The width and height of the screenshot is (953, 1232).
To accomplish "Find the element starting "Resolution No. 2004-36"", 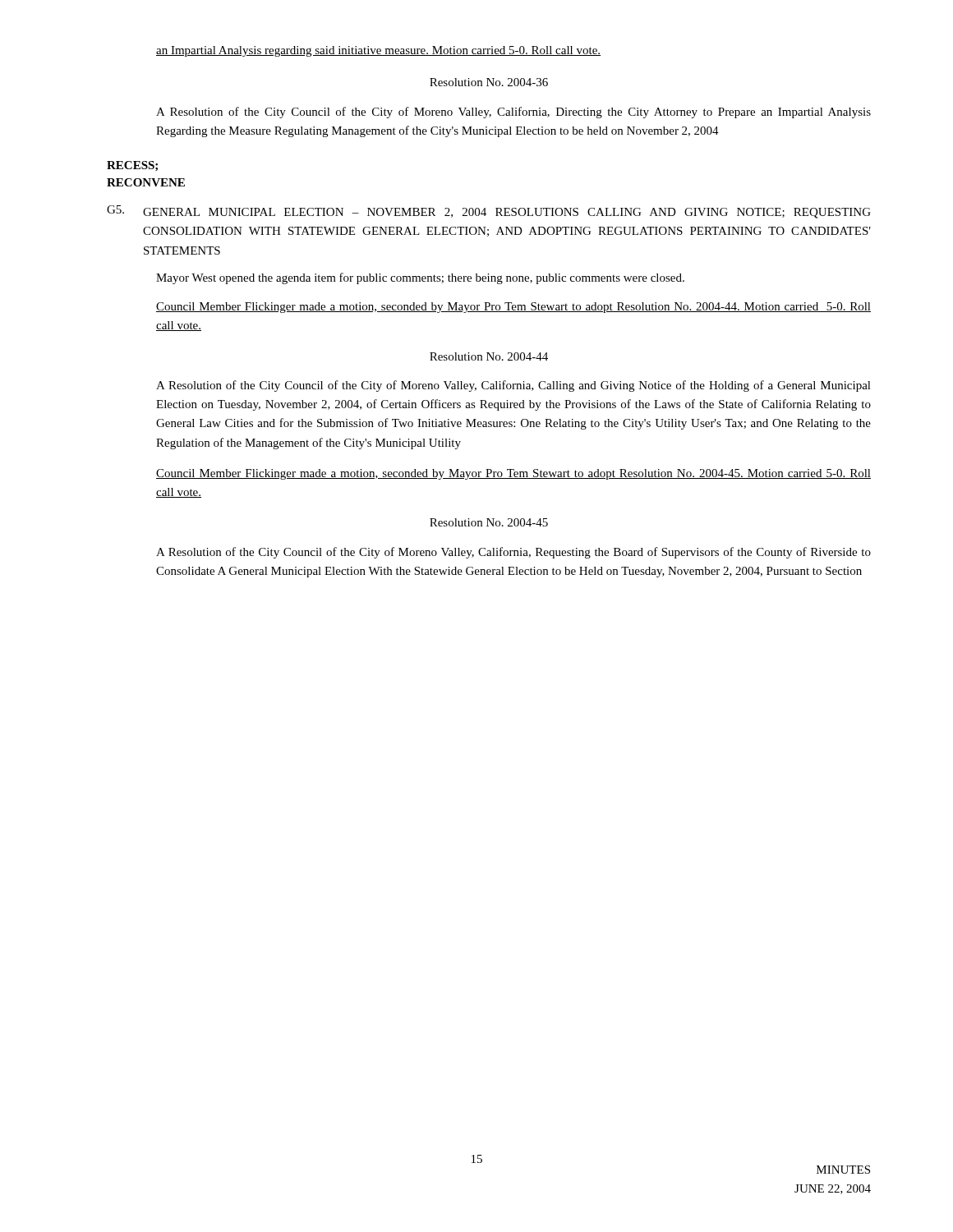I will point(489,83).
